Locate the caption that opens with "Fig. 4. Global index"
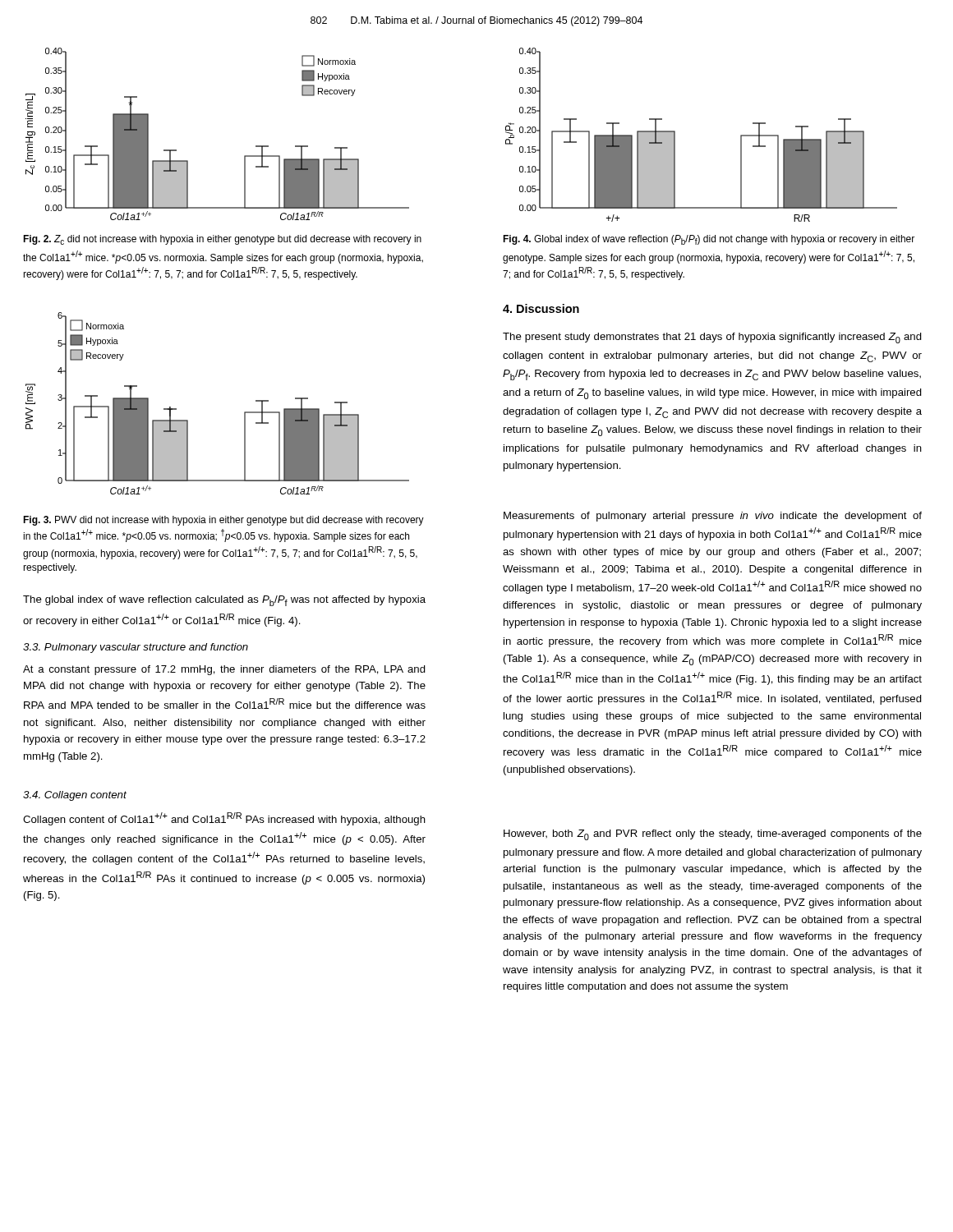Screen dimensions: 1232x953 click(709, 257)
